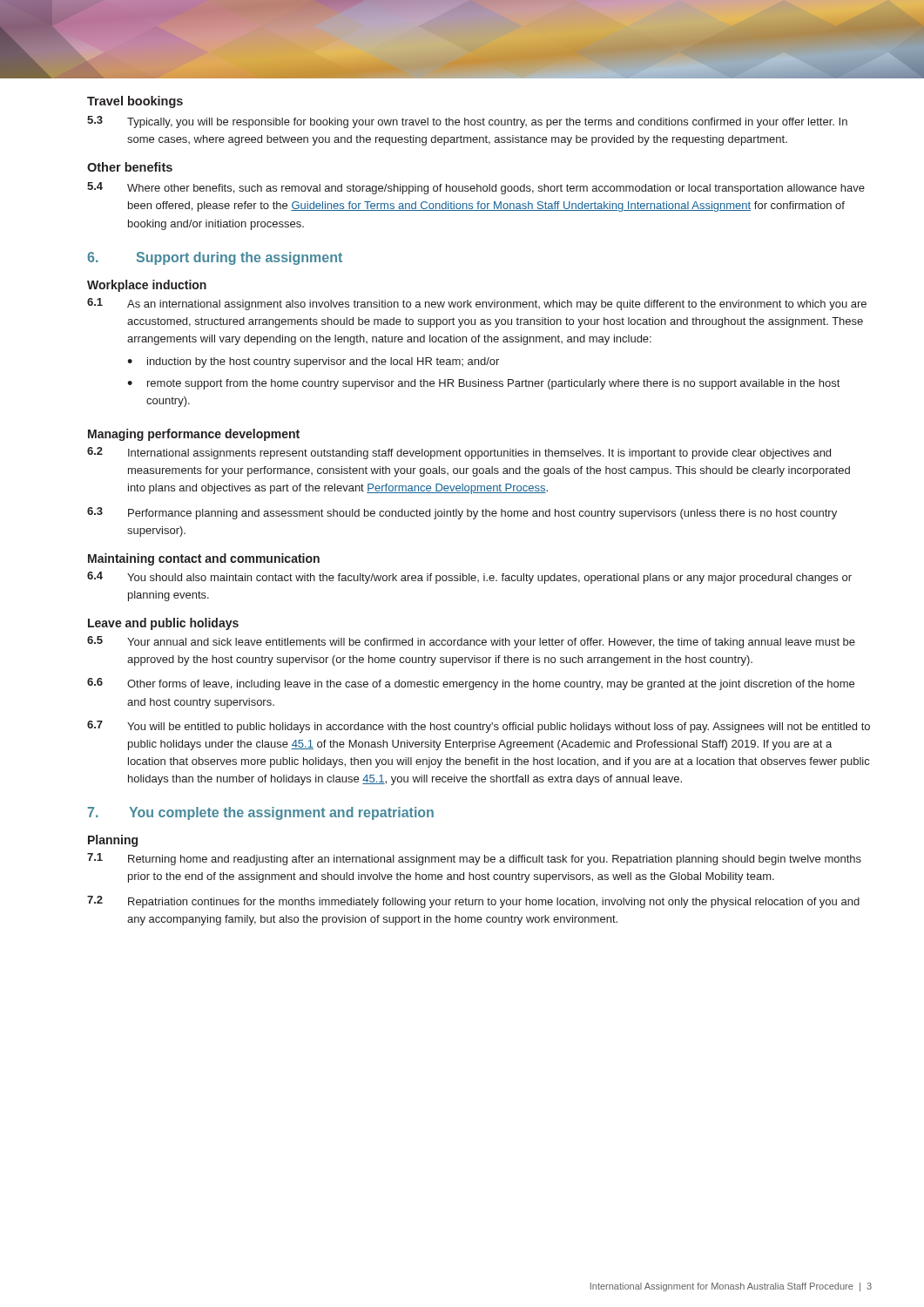Where is the passage that starts "1 As an international assignment"?
This screenshot has width=924, height=1307.
pos(479,355)
